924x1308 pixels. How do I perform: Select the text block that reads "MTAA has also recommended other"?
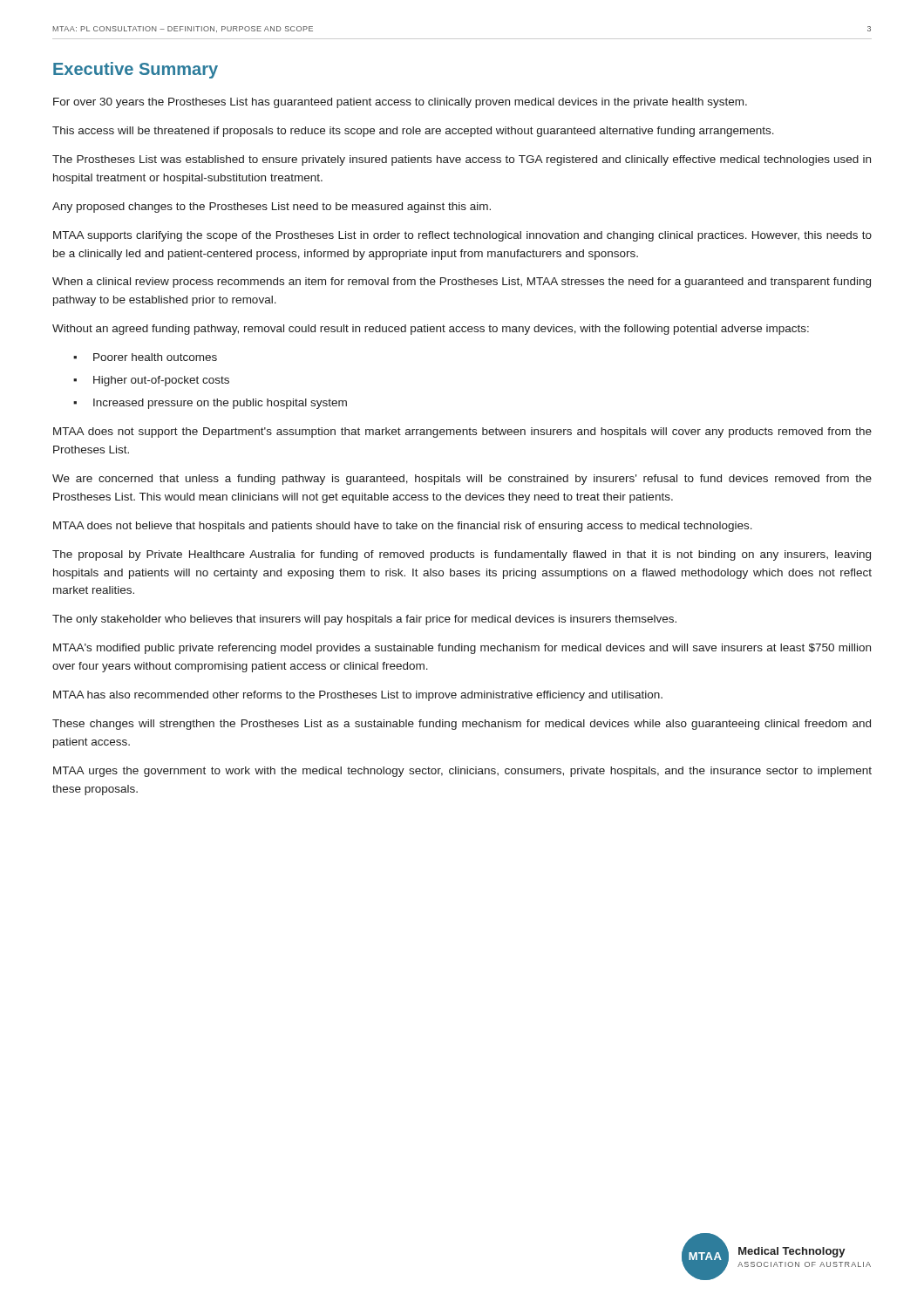462,696
